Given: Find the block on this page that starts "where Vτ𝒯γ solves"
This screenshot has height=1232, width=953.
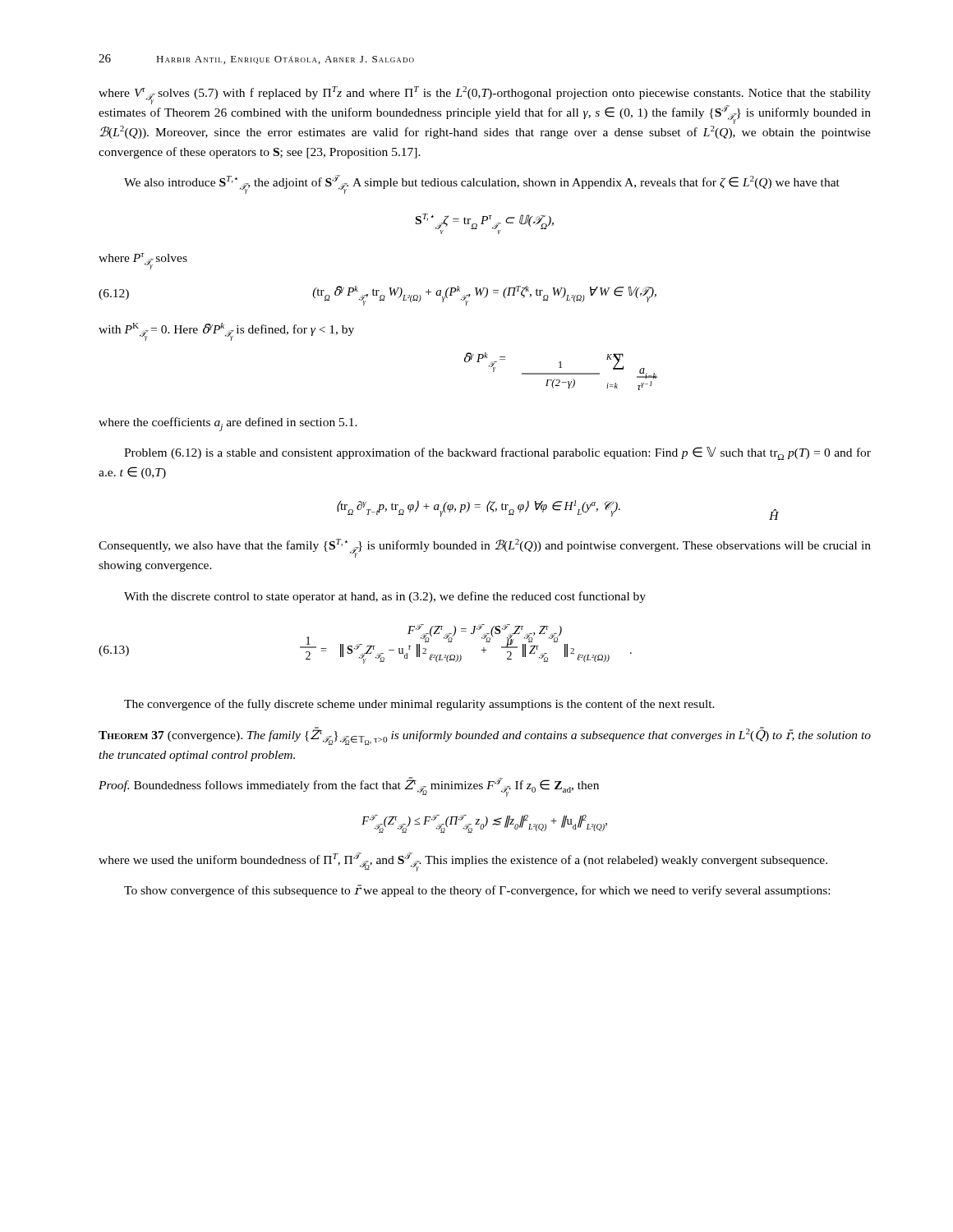Looking at the screenshot, I should (x=485, y=123).
